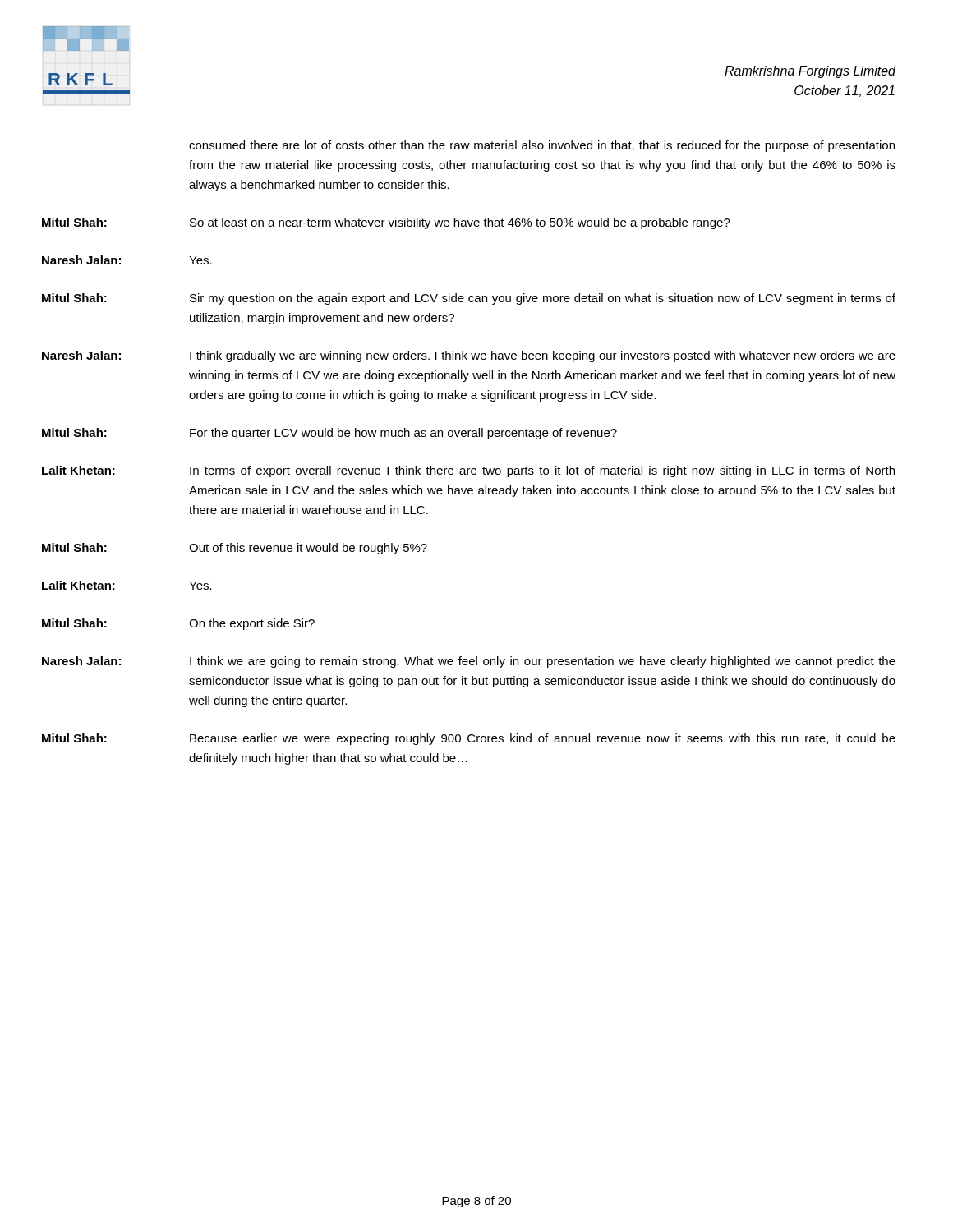Select a logo
The height and width of the screenshot is (1232, 953).
click(86, 66)
